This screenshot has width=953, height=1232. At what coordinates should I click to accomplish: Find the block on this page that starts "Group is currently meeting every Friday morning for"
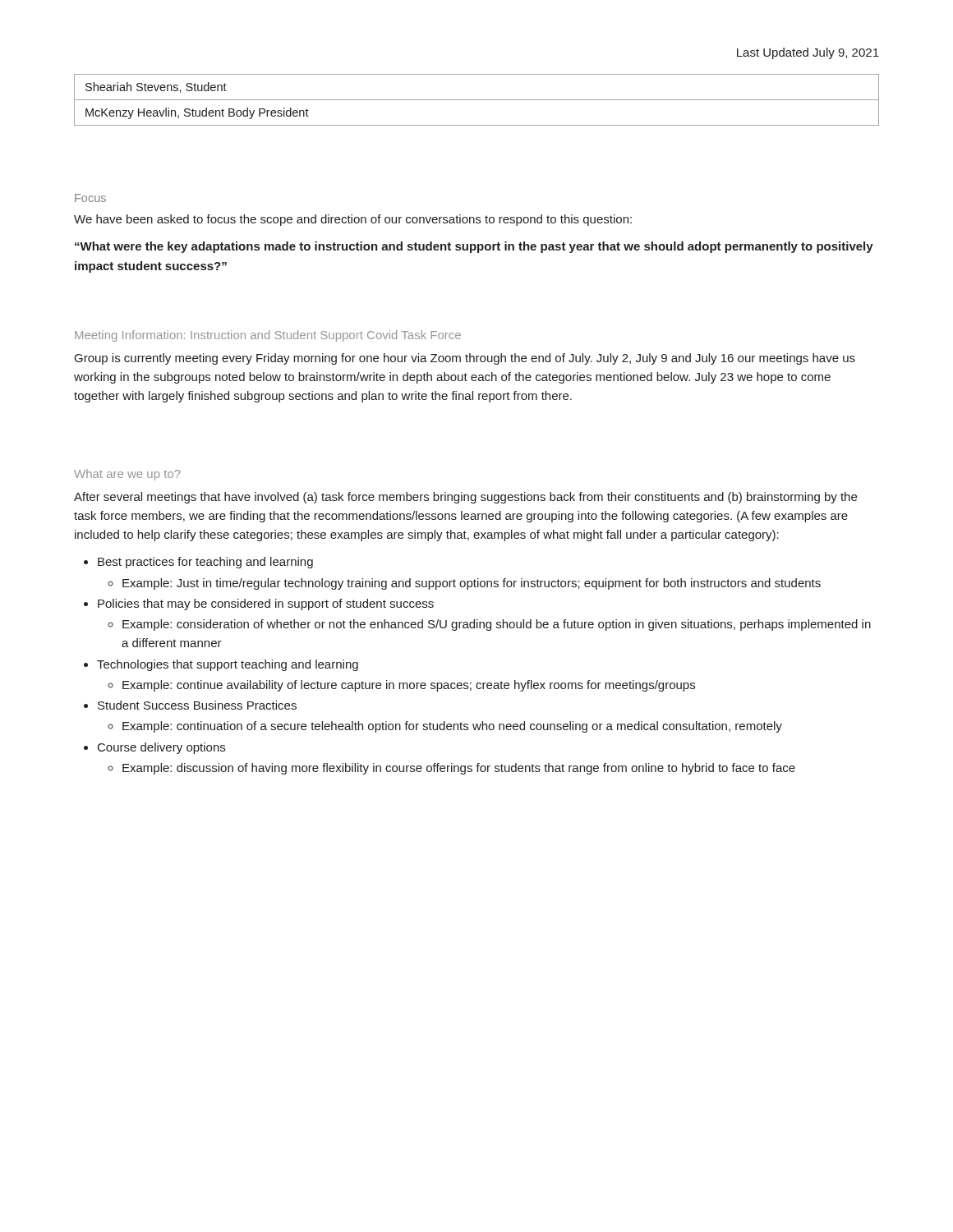(x=465, y=377)
